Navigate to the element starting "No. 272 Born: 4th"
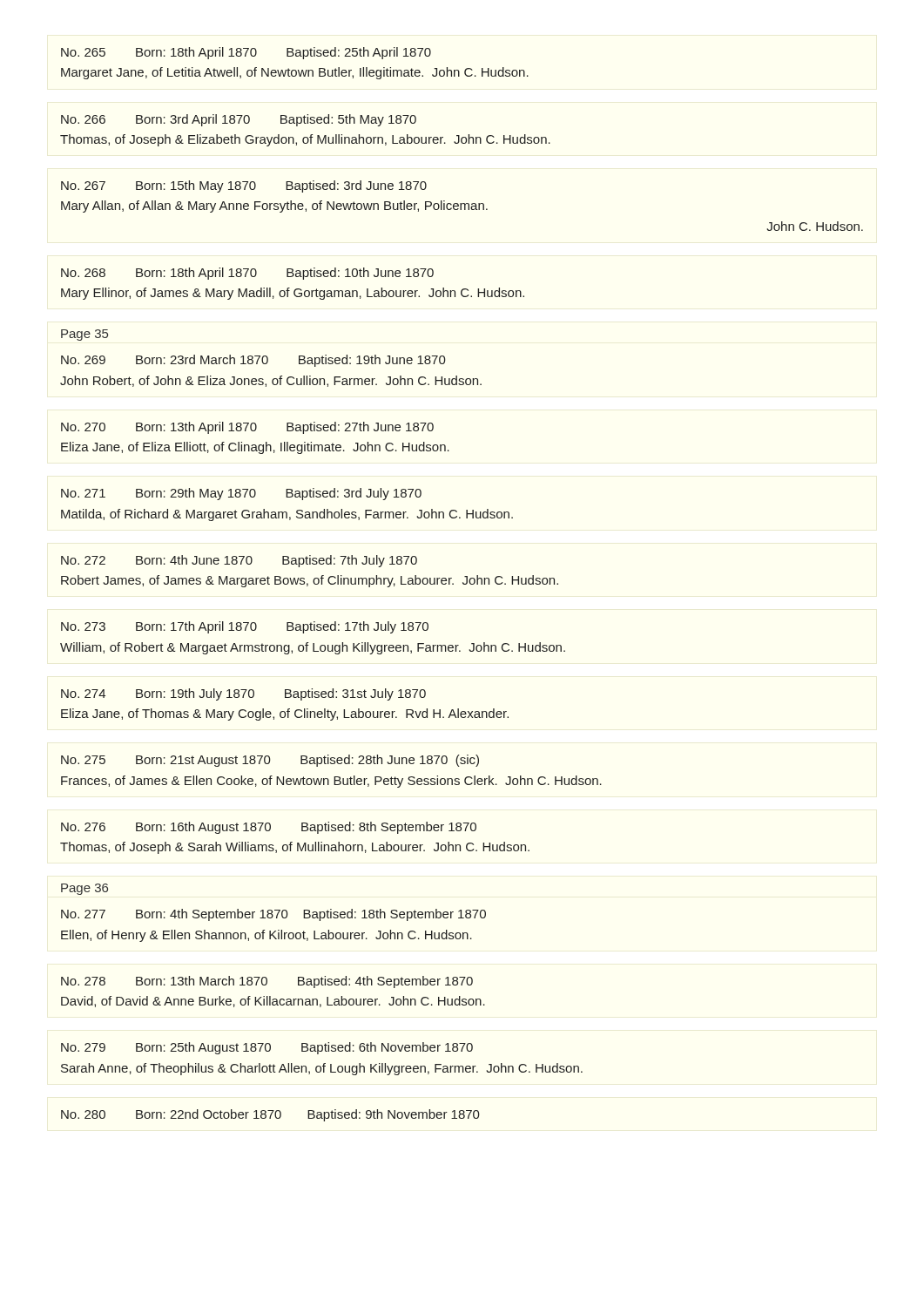924x1307 pixels. coord(462,570)
